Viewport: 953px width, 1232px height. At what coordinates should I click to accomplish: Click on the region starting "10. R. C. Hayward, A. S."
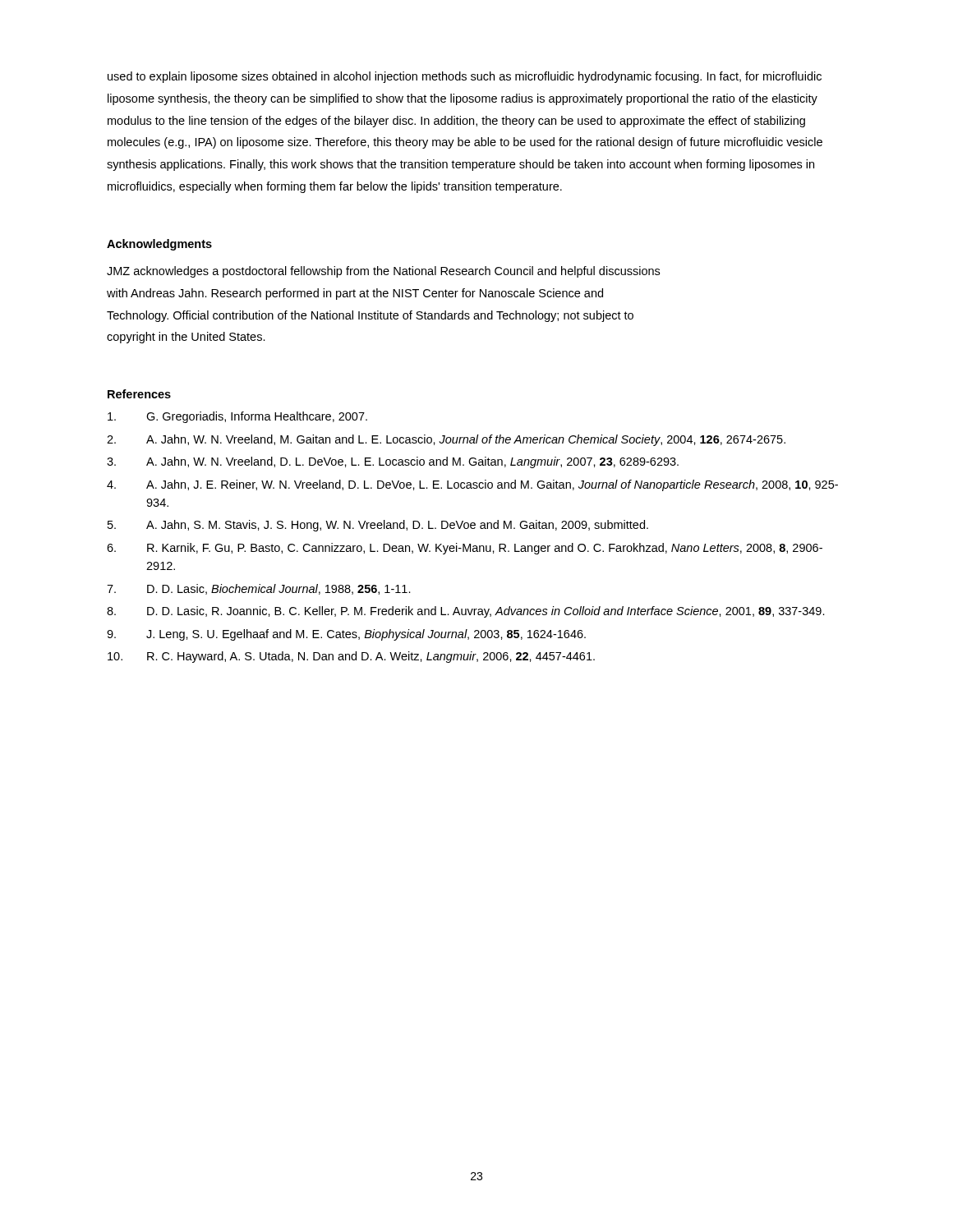[x=476, y=657]
